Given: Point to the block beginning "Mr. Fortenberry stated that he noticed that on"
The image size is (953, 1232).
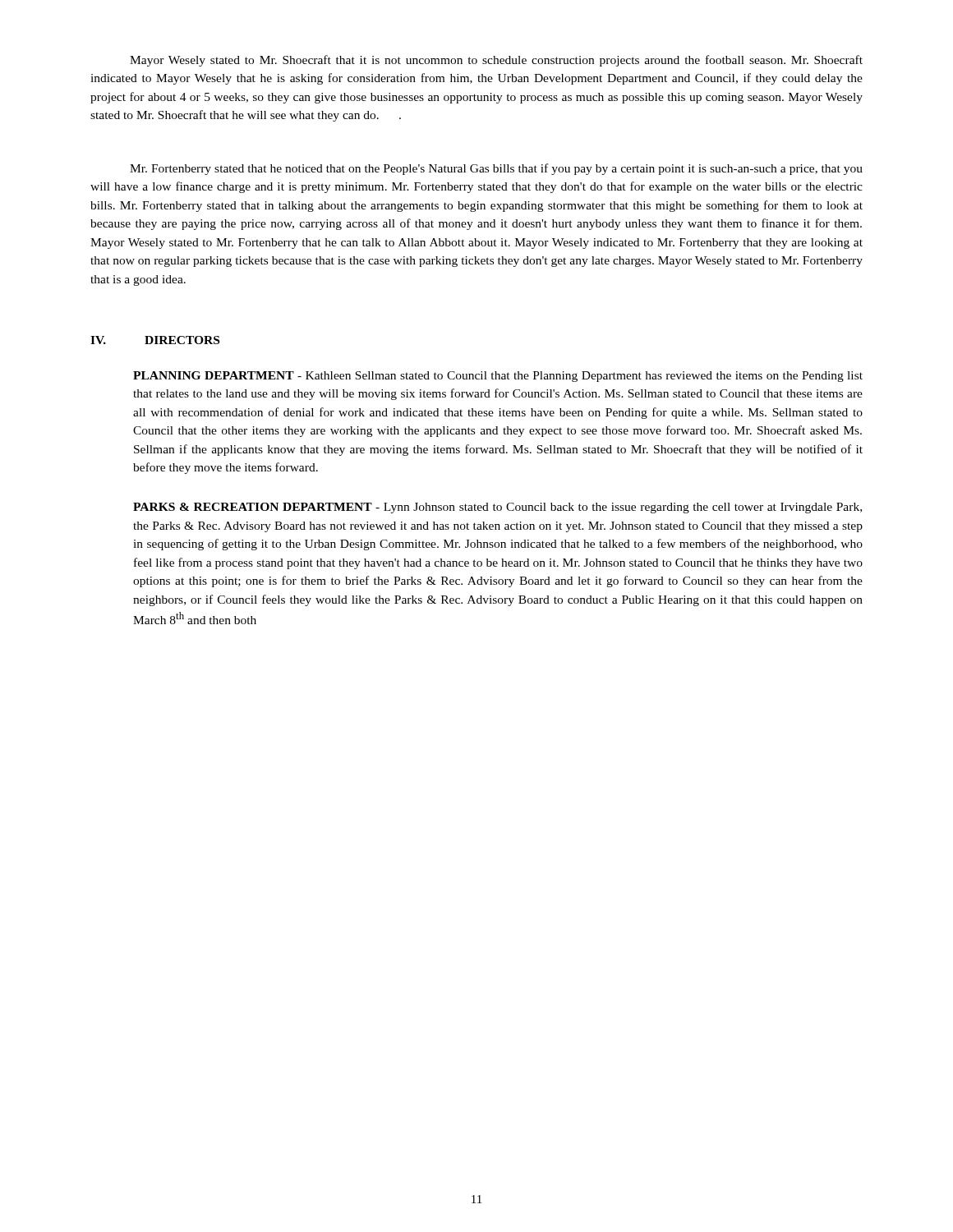Looking at the screenshot, I should (476, 223).
